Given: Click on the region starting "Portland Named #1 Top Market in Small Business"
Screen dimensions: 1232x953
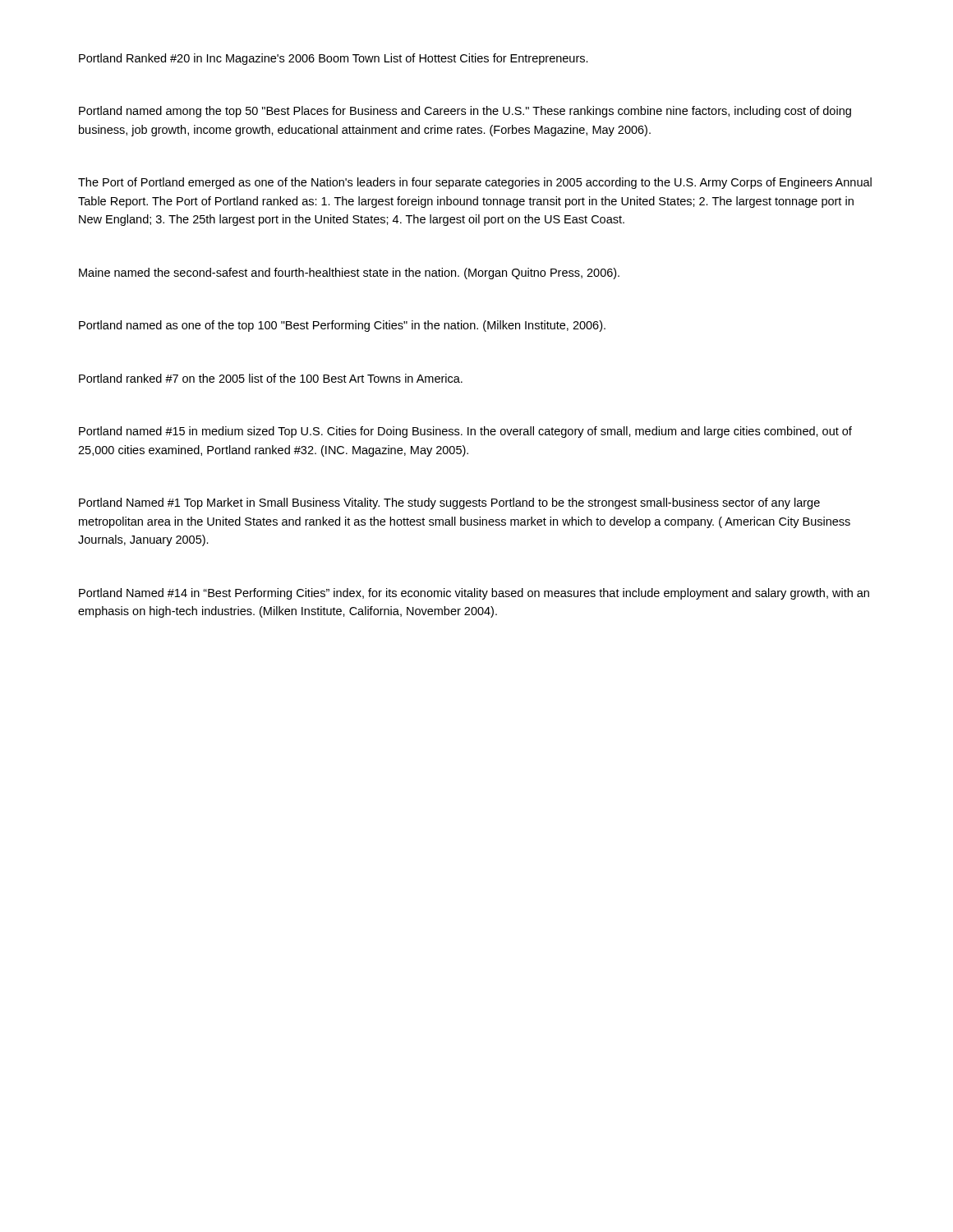Looking at the screenshot, I should point(464,521).
